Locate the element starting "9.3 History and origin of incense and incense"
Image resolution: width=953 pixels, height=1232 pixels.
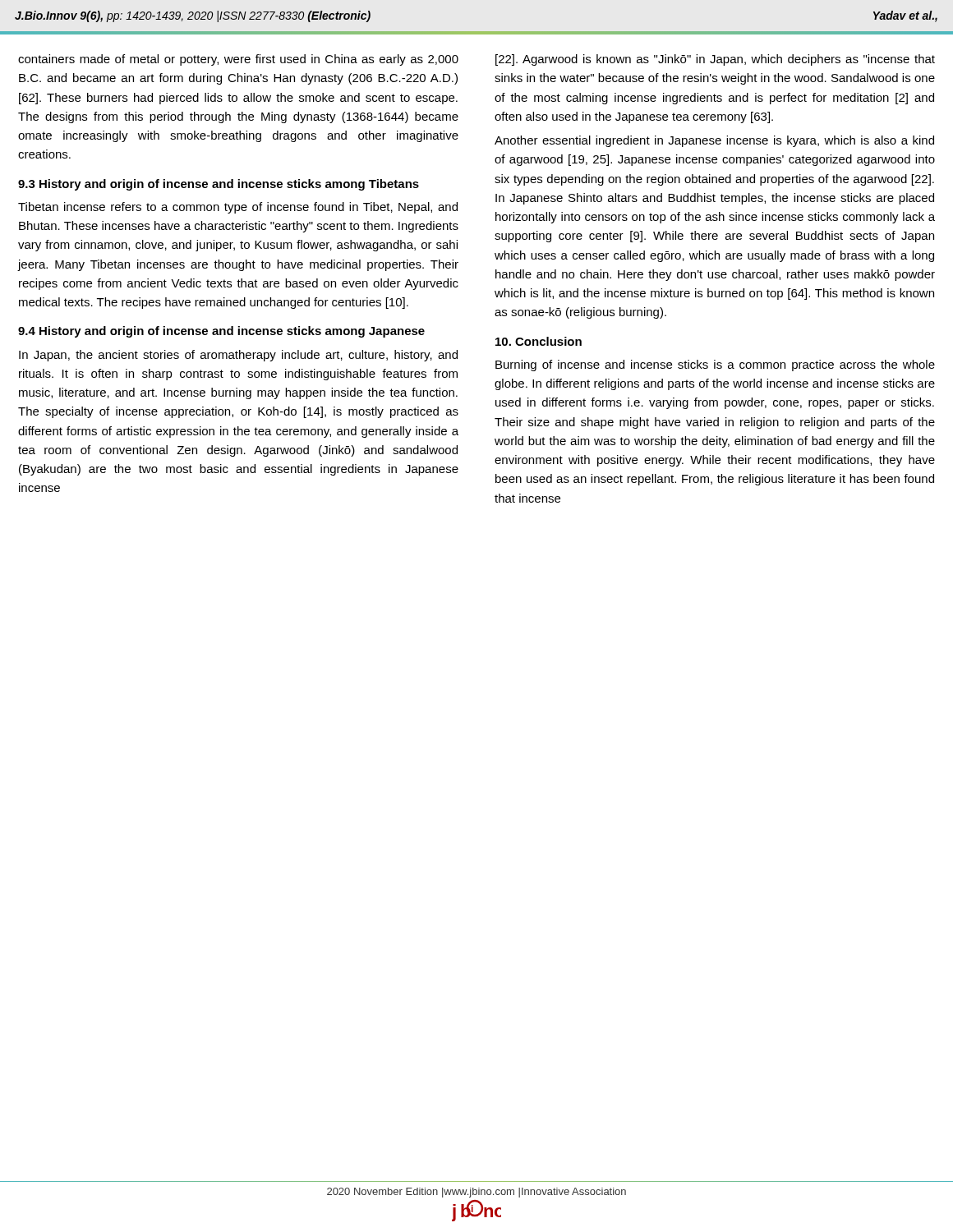click(x=219, y=183)
